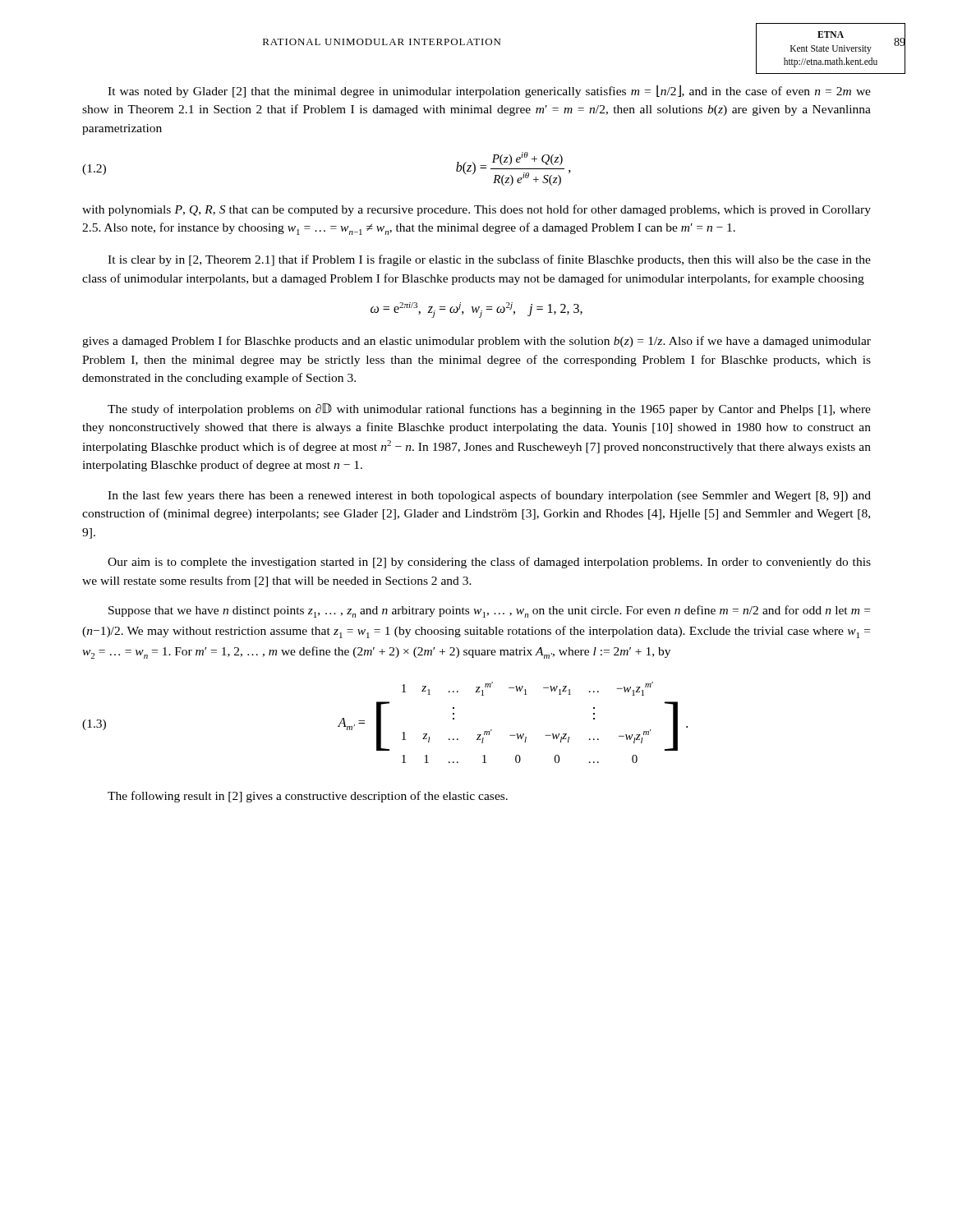This screenshot has width=953, height=1232.
Task: Select the element starting "The following result"
Action: click(x=476, y=796)
